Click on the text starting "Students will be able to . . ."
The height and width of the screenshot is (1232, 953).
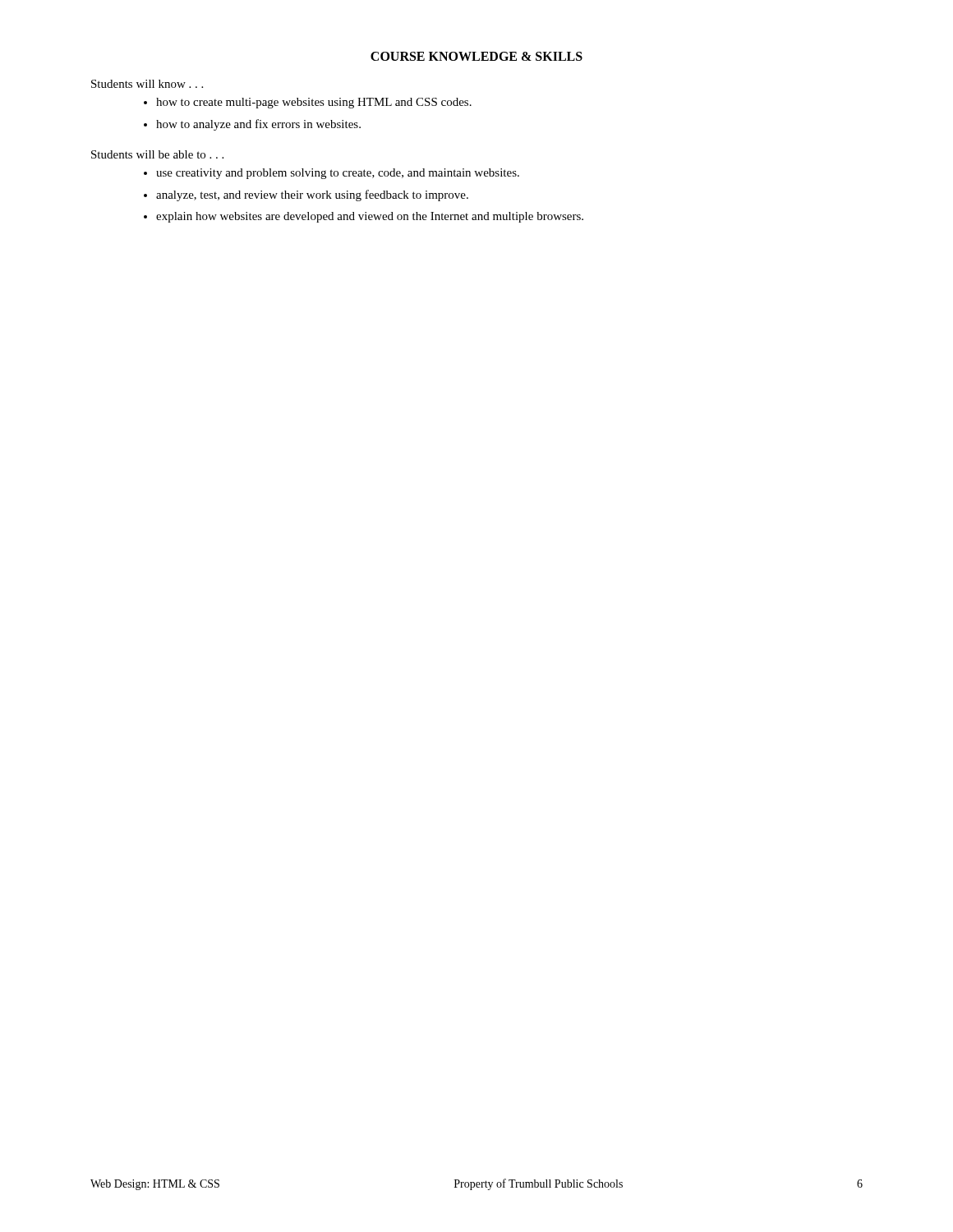pos(157,154)
